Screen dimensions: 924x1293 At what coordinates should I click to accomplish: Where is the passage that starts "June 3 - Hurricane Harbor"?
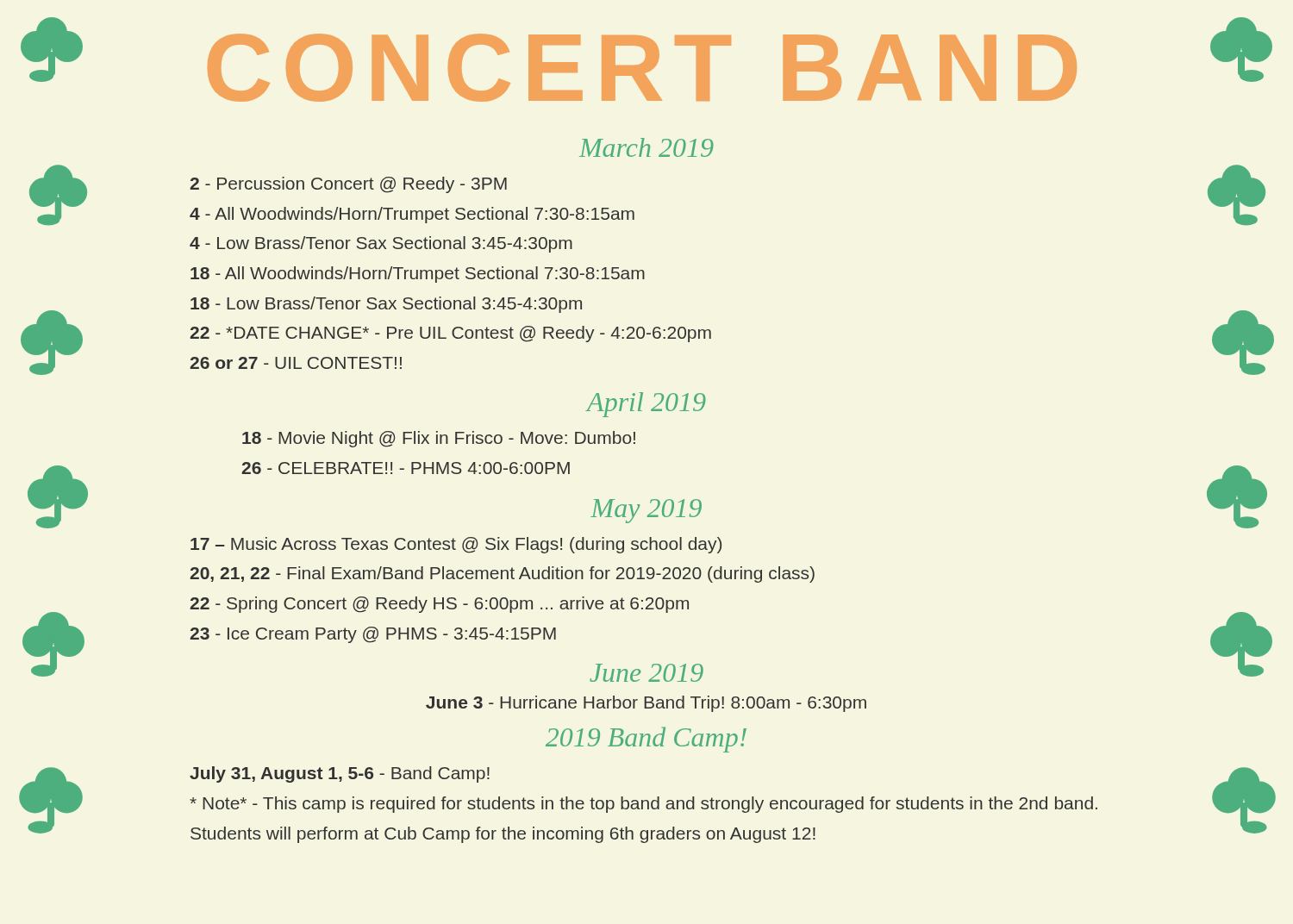pyautogui.click(x=646, y=702)
